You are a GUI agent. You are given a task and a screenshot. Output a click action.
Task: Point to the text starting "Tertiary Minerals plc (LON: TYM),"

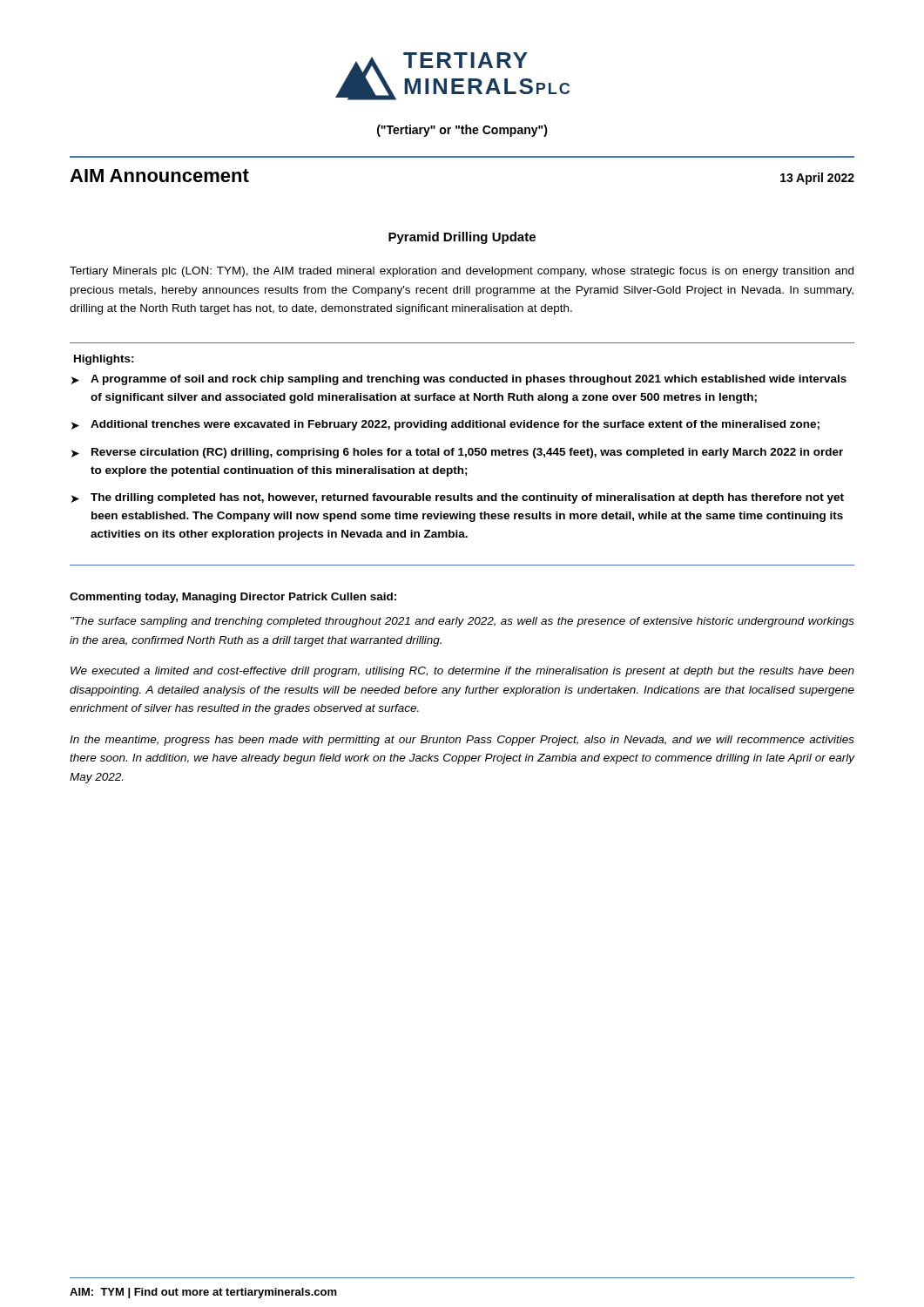click(x=462, y=289)
